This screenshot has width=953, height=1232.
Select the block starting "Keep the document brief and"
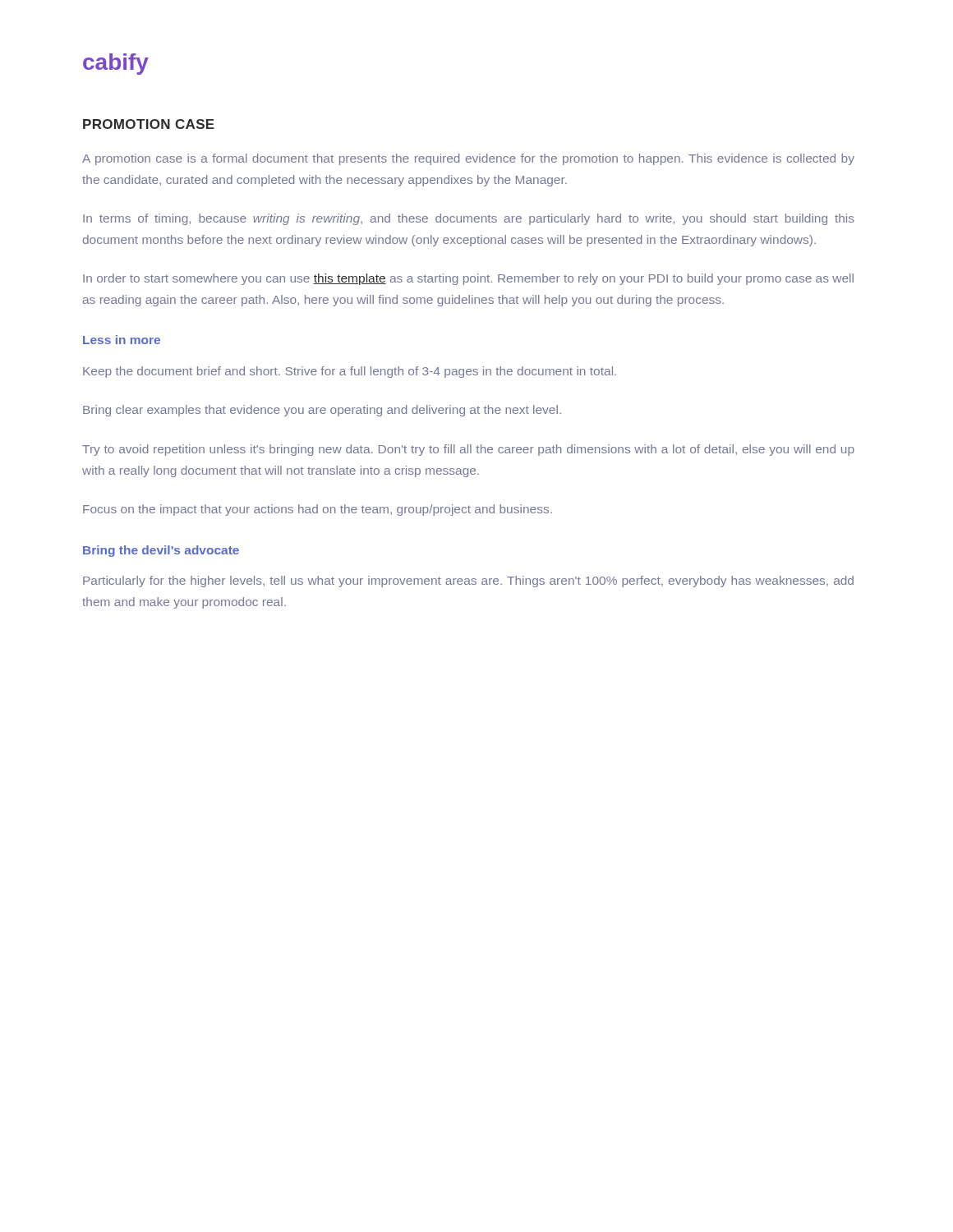(x=468, y=371)
